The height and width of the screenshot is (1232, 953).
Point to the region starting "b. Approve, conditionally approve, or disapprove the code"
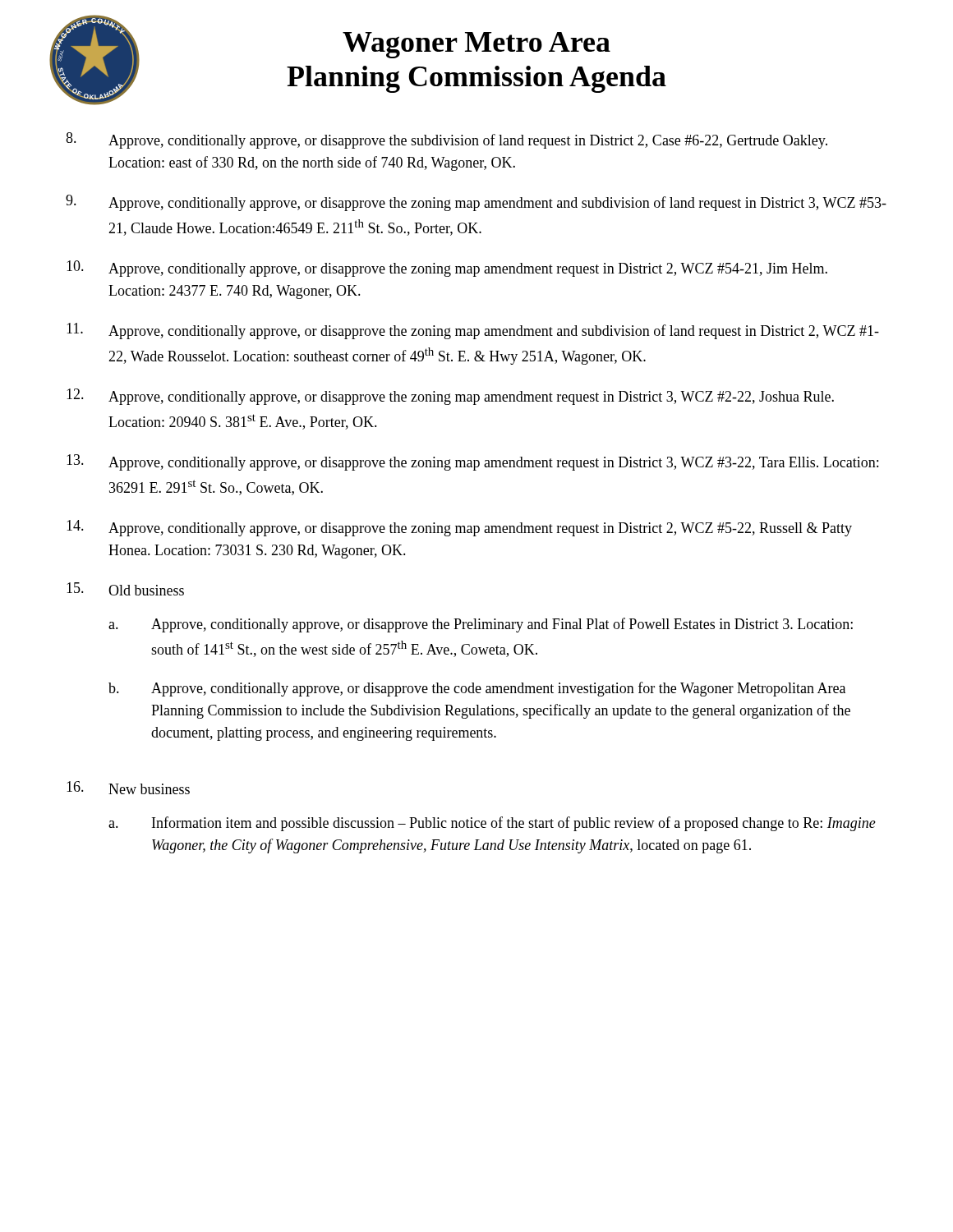(x=498, y=711)
